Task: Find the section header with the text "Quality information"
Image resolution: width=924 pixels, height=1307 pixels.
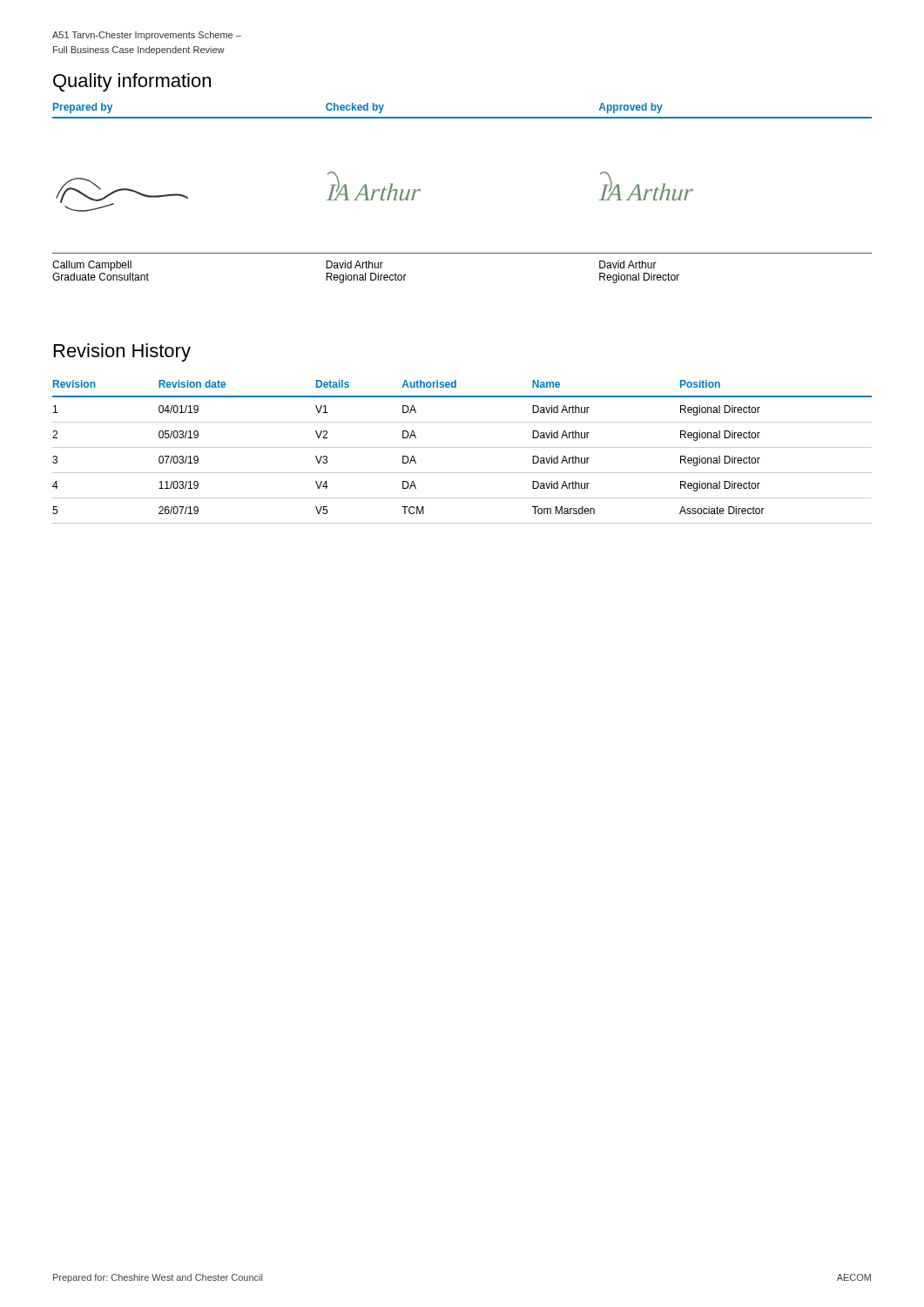Action: coord(132,81)
